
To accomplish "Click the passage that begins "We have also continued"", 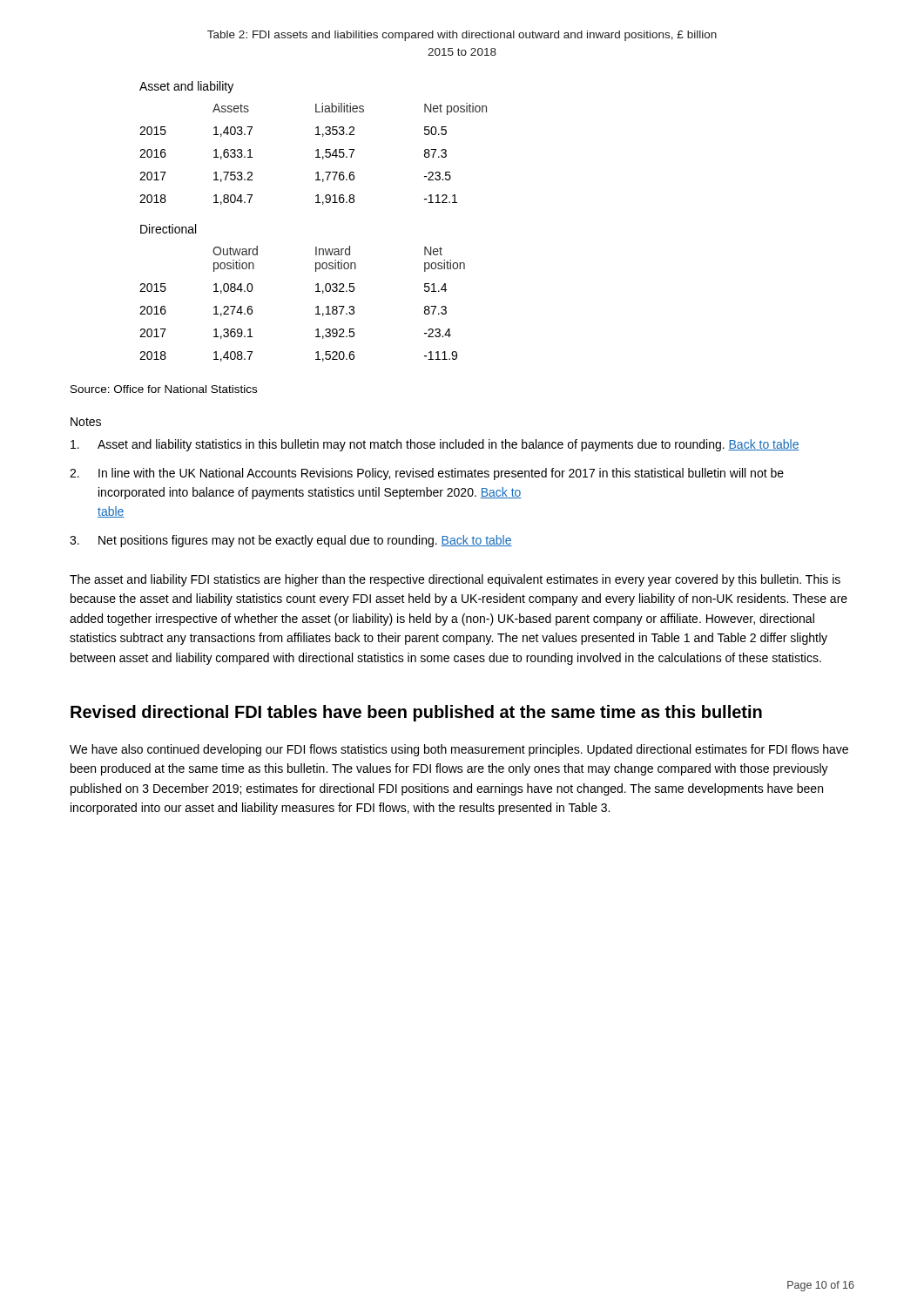I will pyautogui.click(x=459, y=779).
